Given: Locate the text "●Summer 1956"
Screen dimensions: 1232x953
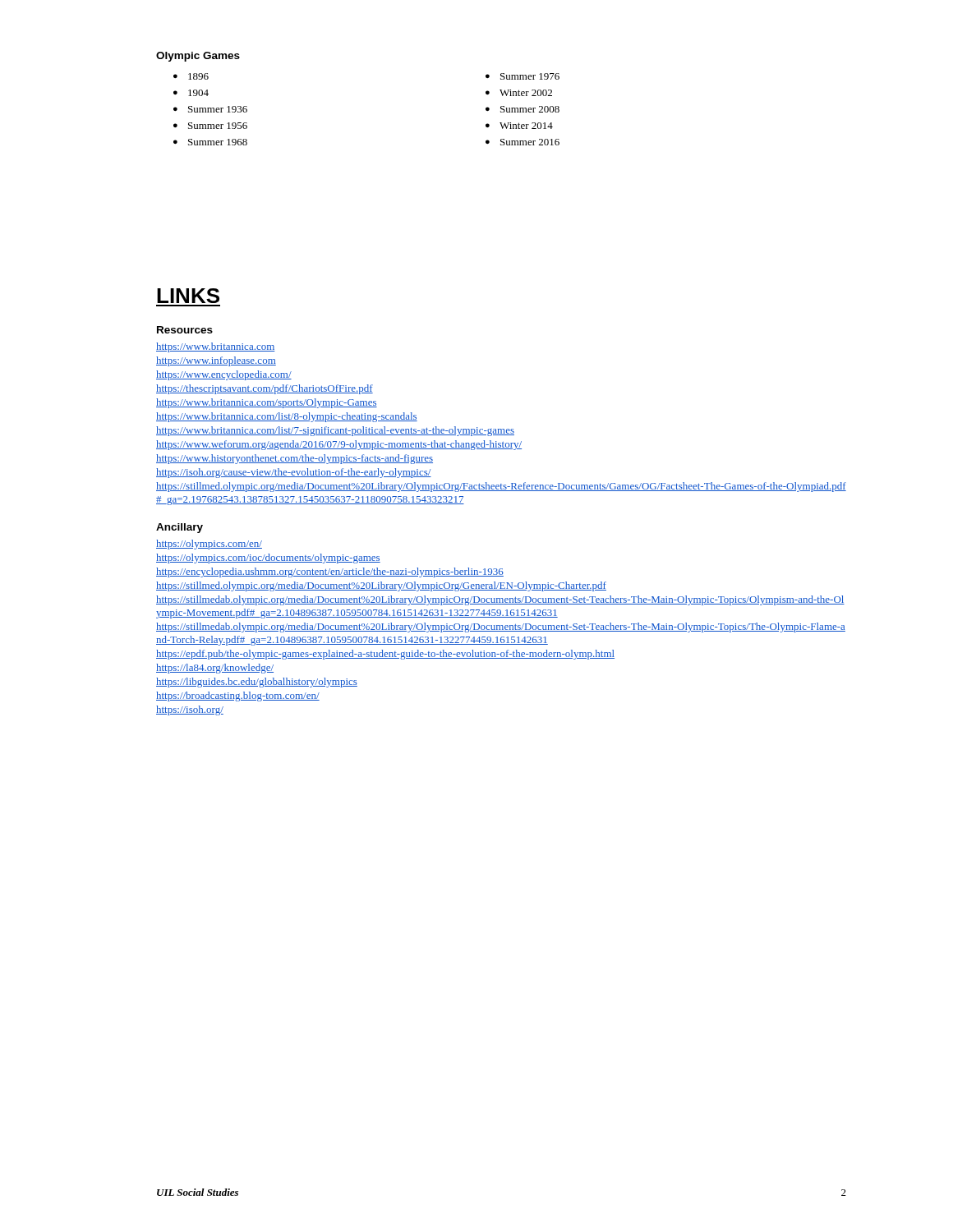Looking at the screenshot, I should [210, 126].
